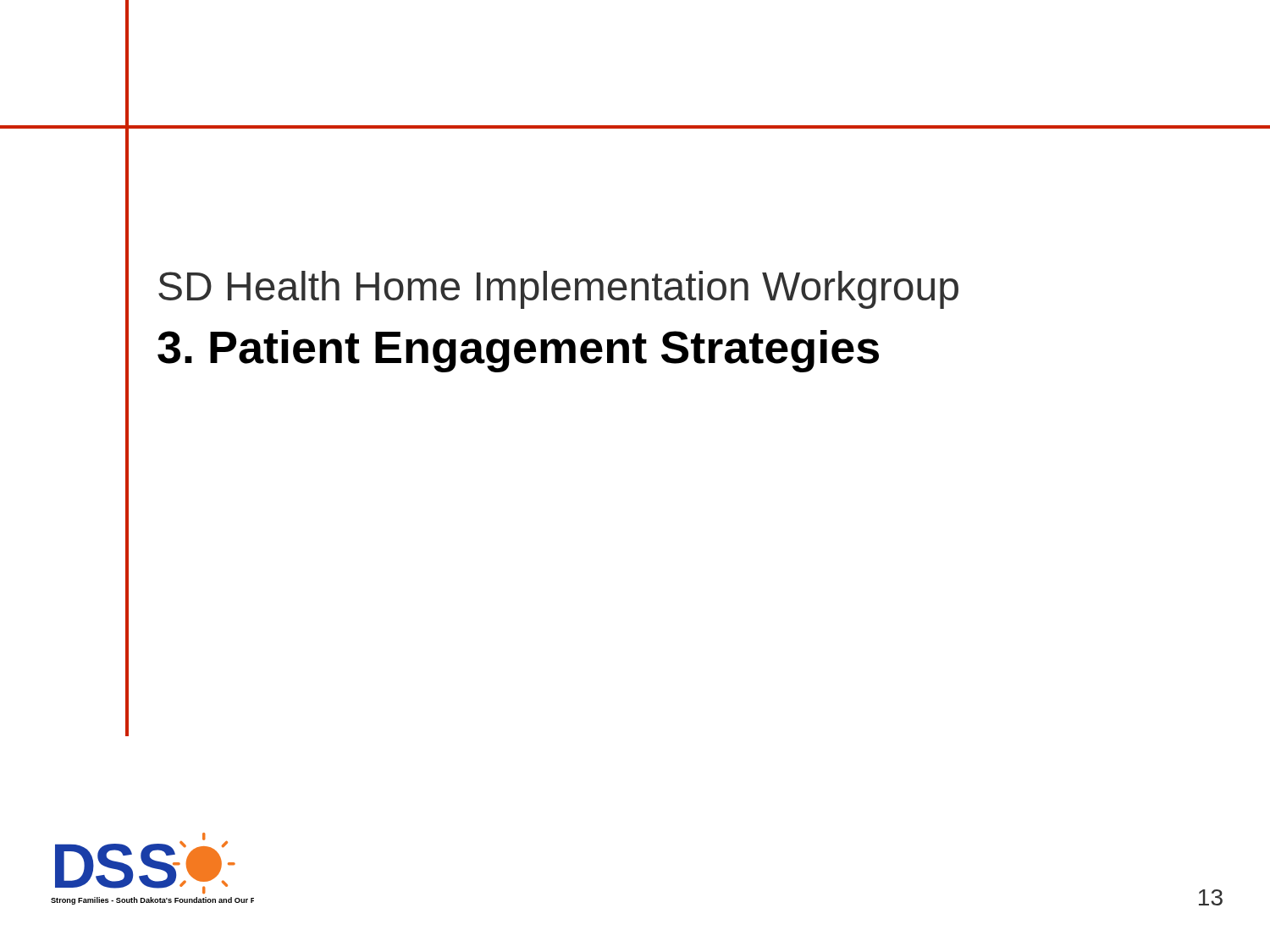This screenshot has height=952, width=1270.
Task: Select the title with the text "SD Health Home Implementation Workgroup 3."
Action: coord(690,318)
